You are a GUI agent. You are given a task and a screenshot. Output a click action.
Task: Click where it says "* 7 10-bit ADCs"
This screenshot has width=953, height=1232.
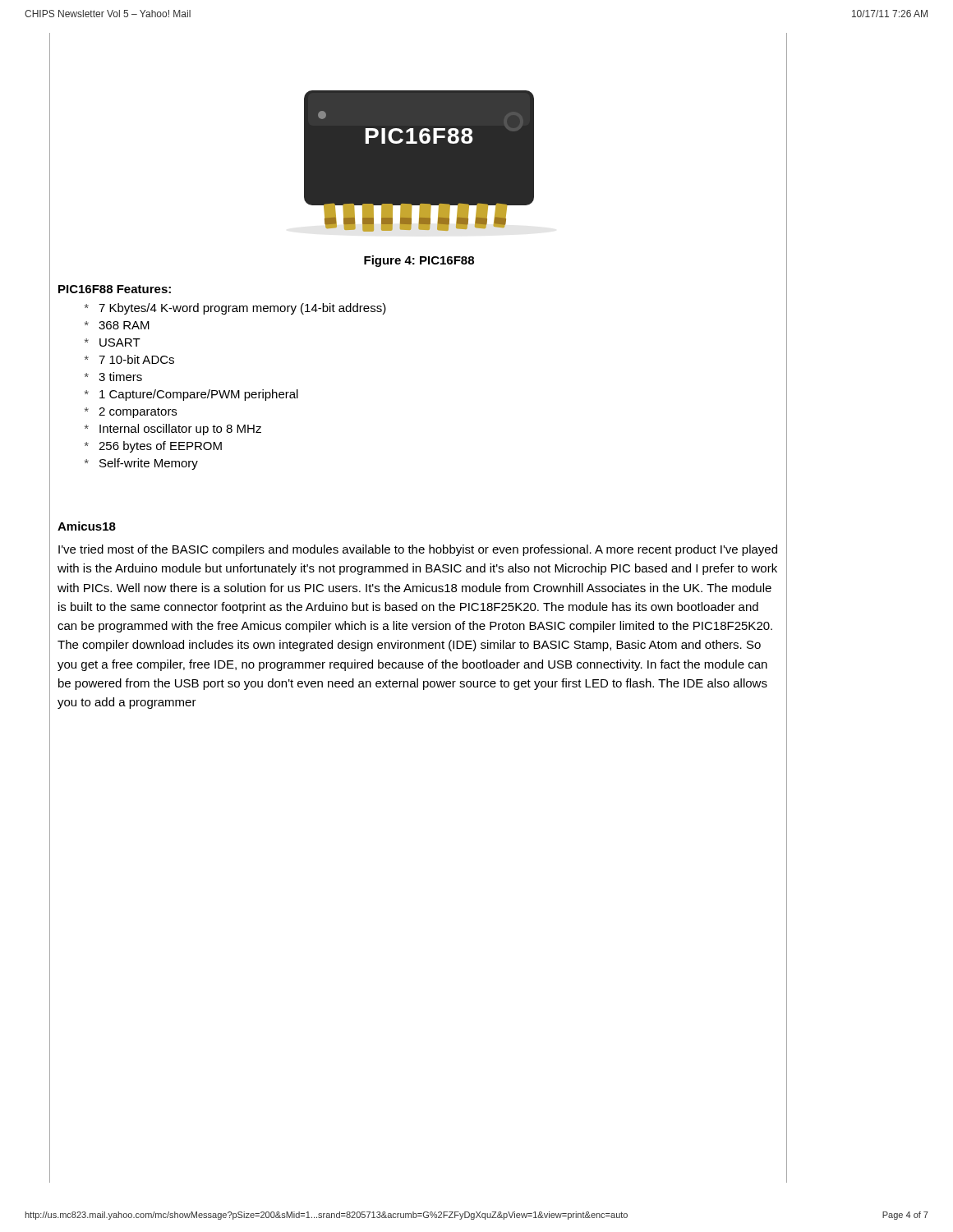point(120,359)
